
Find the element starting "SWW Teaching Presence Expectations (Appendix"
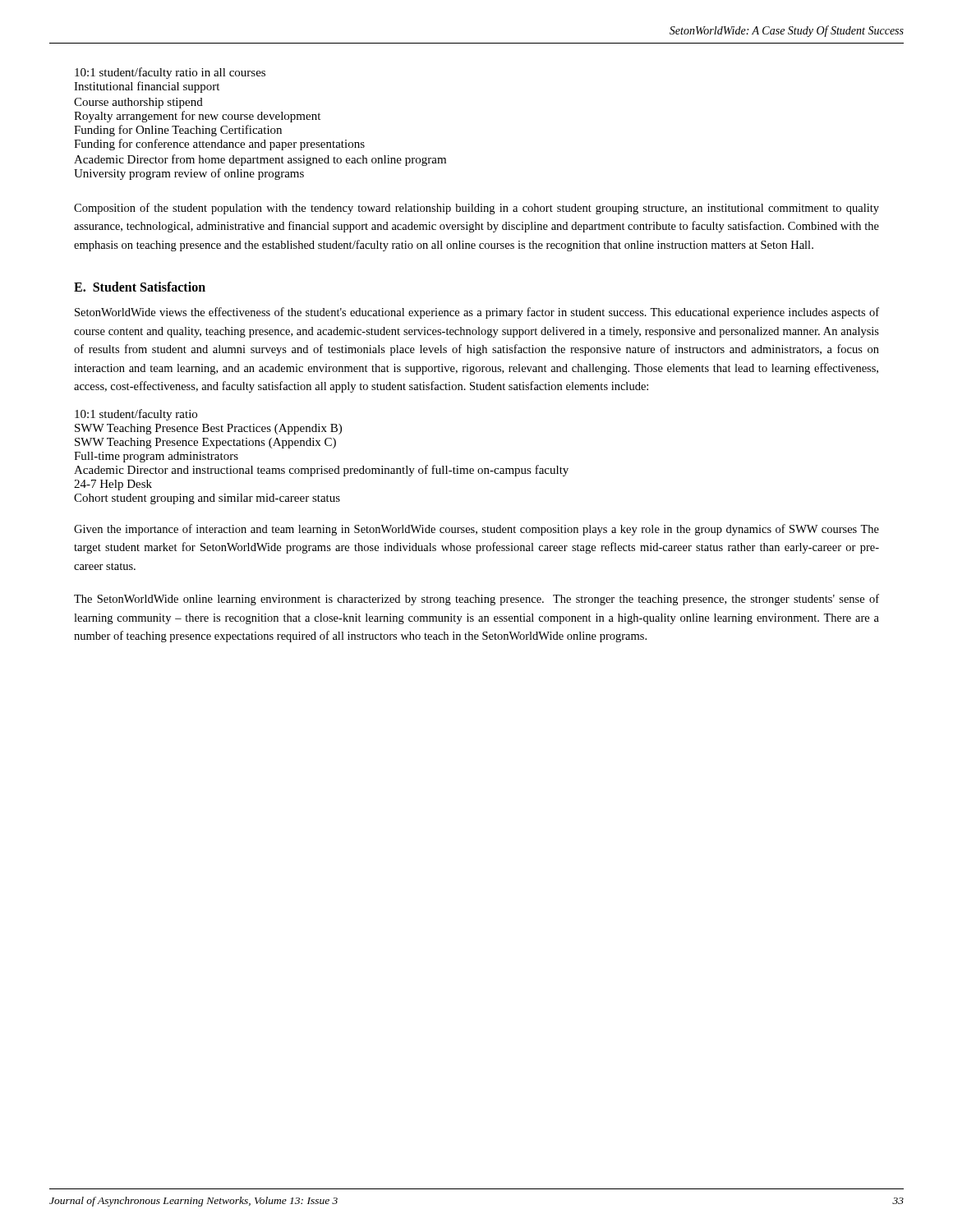(x=205, y=443)
